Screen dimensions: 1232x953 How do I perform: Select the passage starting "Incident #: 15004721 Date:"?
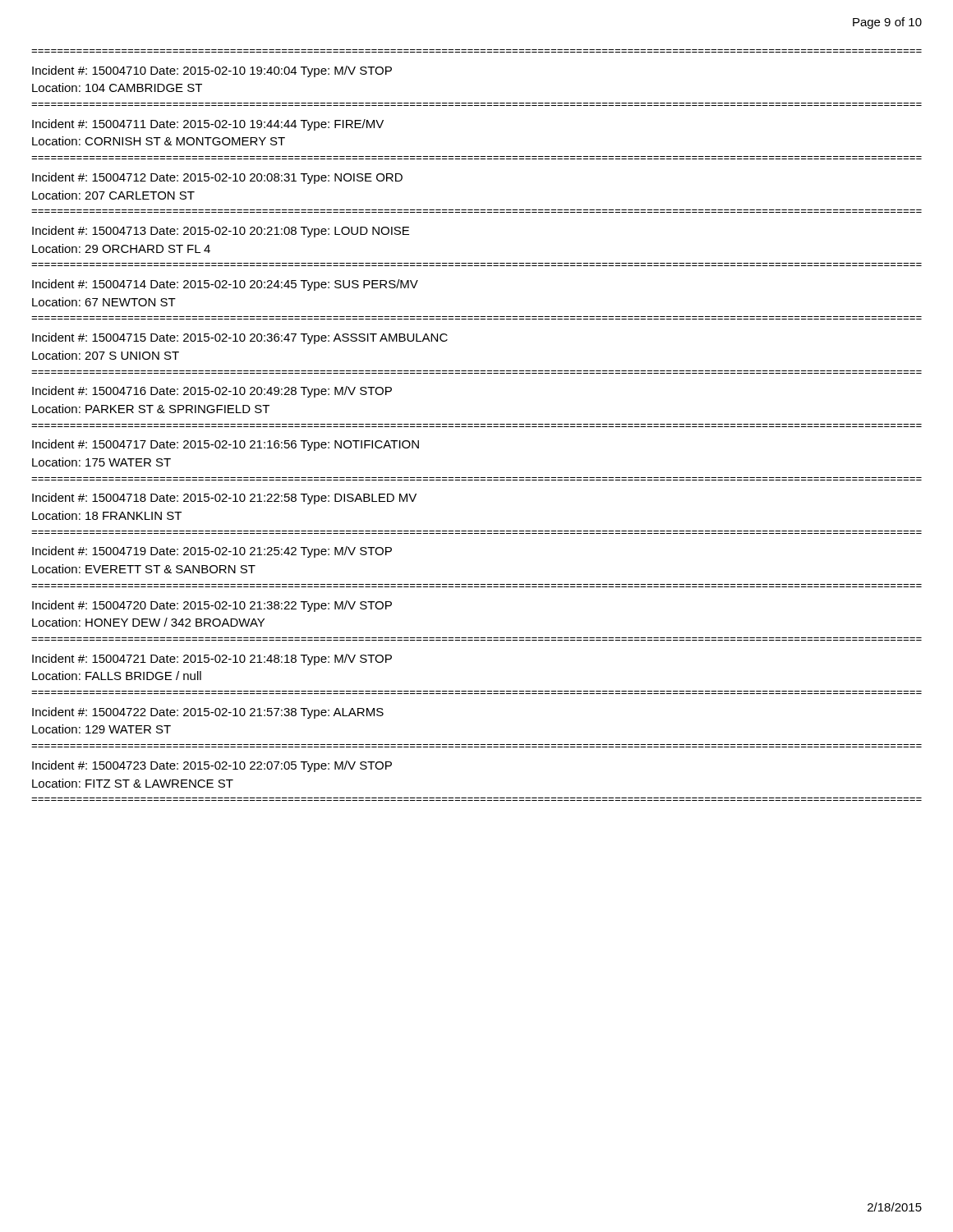point(212,660)
